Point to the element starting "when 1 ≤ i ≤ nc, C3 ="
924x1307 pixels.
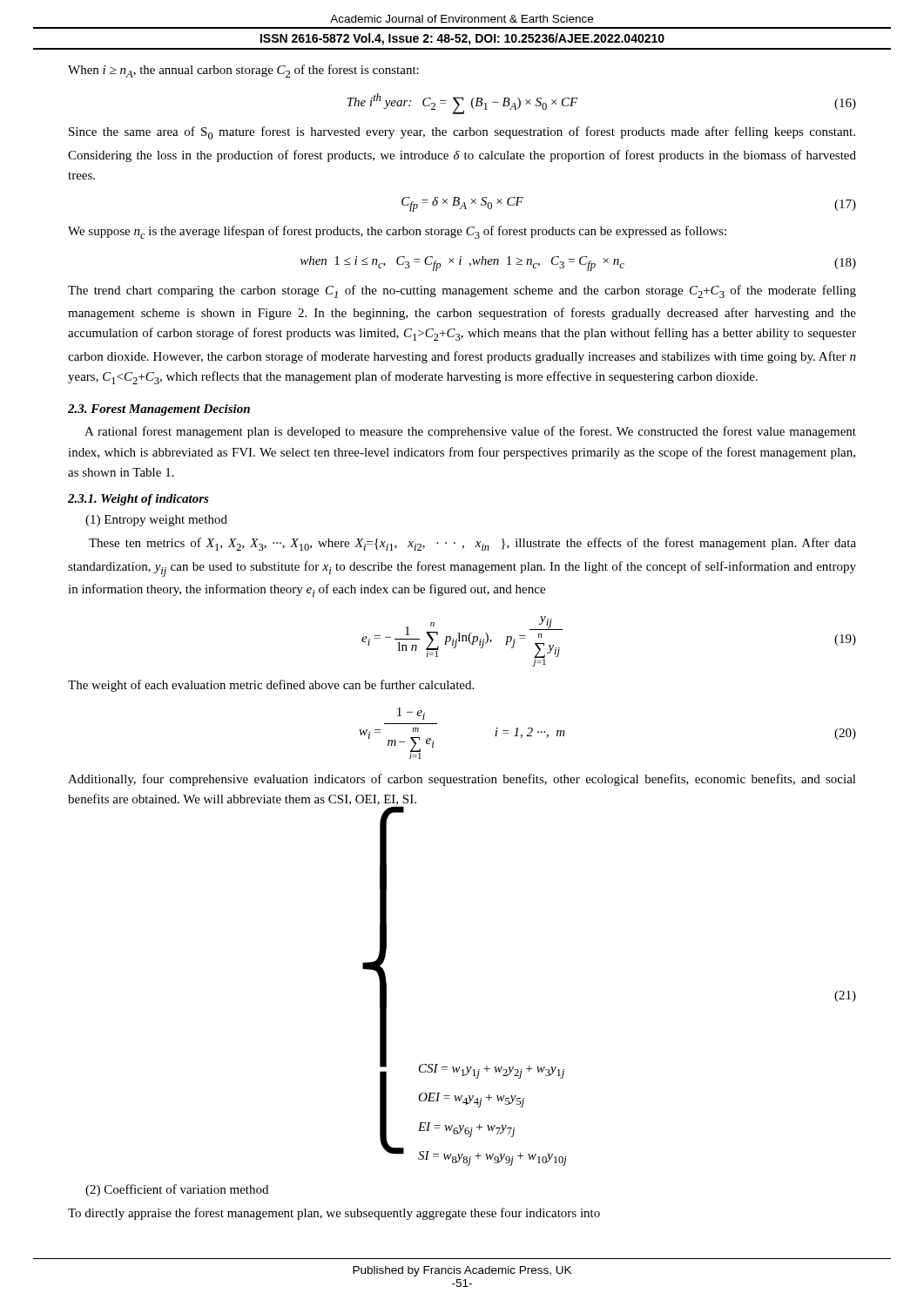[578, 262]
